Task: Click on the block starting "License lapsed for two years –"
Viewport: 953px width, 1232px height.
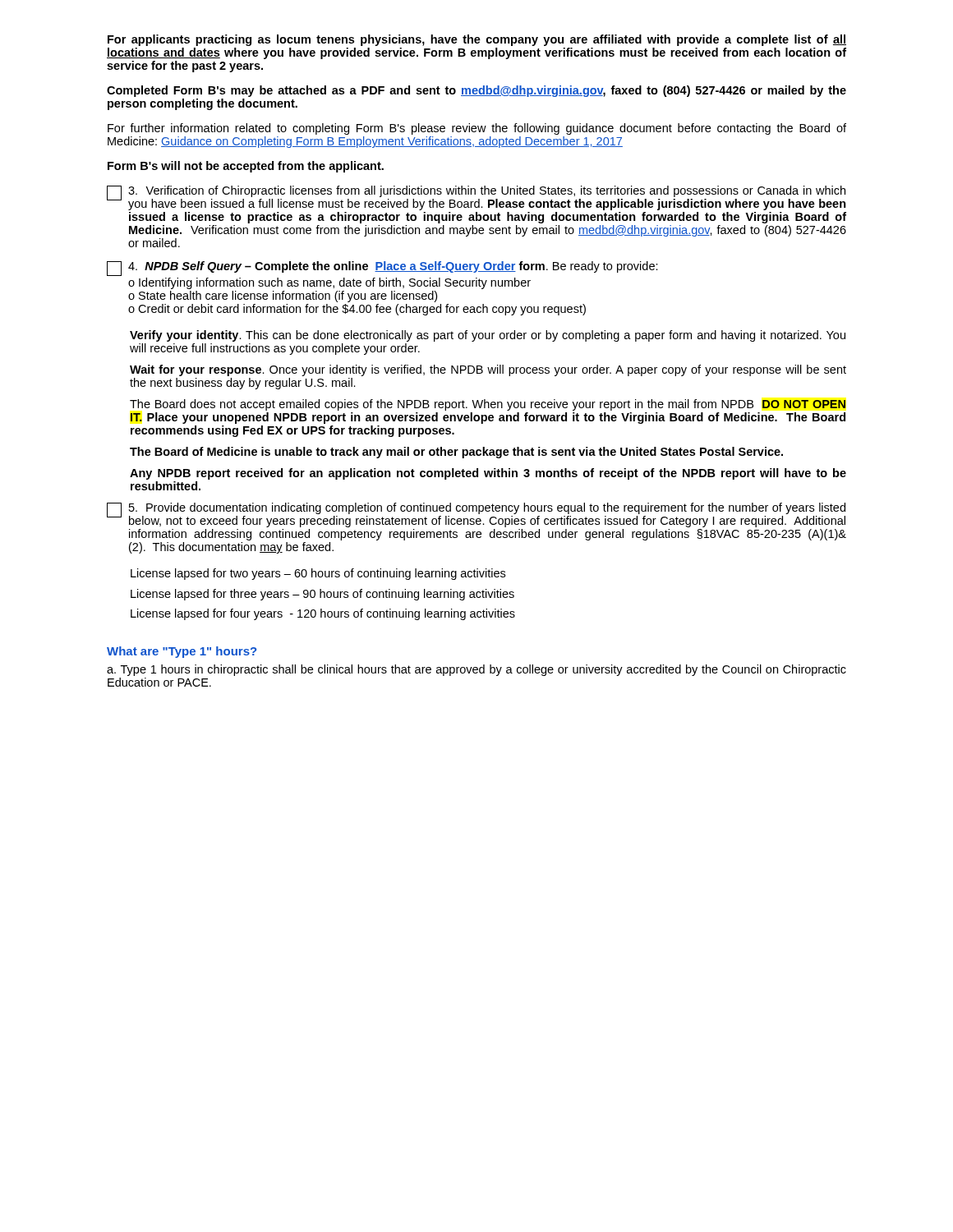Action: (322, 594)
